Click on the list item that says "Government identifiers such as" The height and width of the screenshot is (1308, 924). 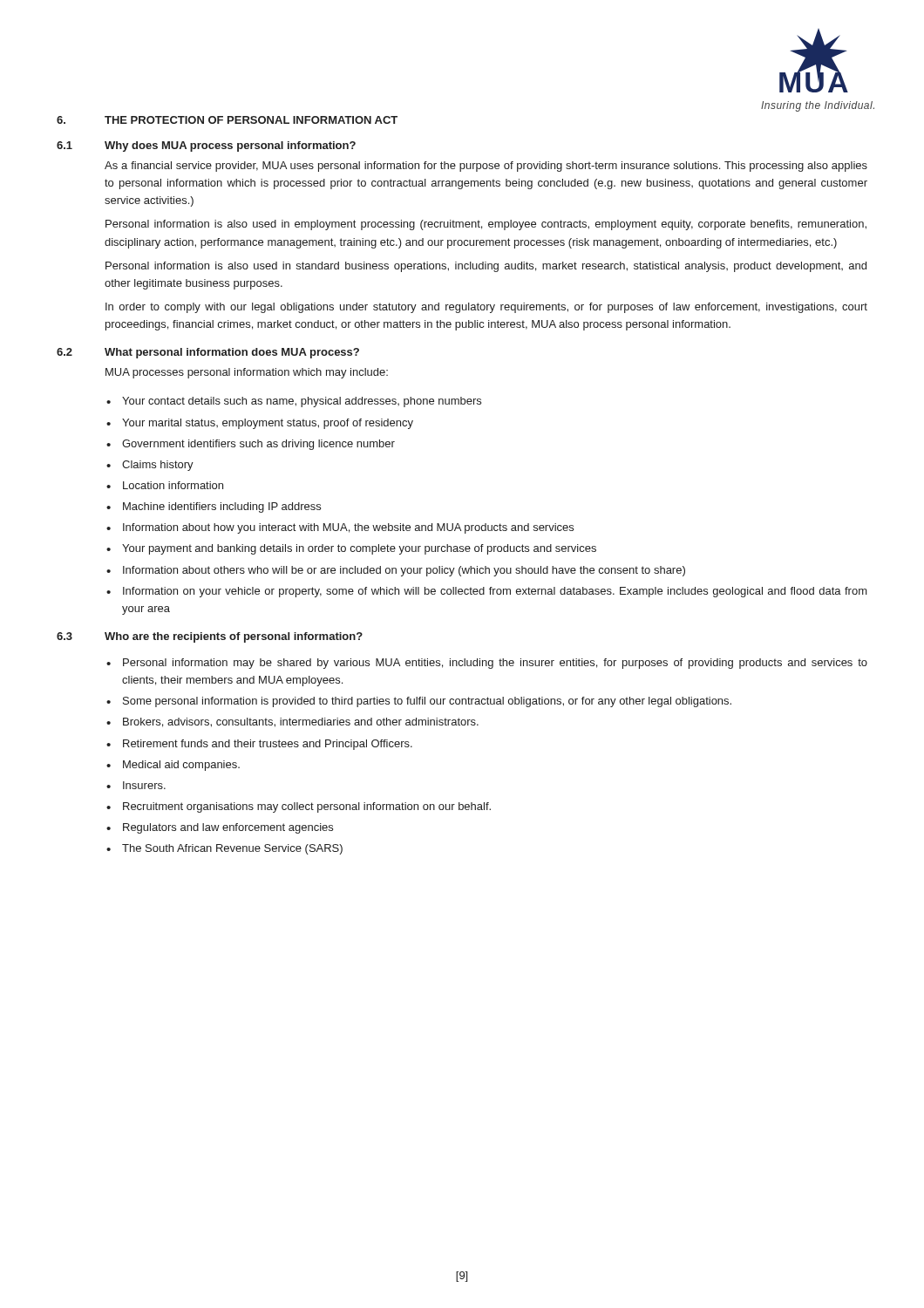click(258, 443)
